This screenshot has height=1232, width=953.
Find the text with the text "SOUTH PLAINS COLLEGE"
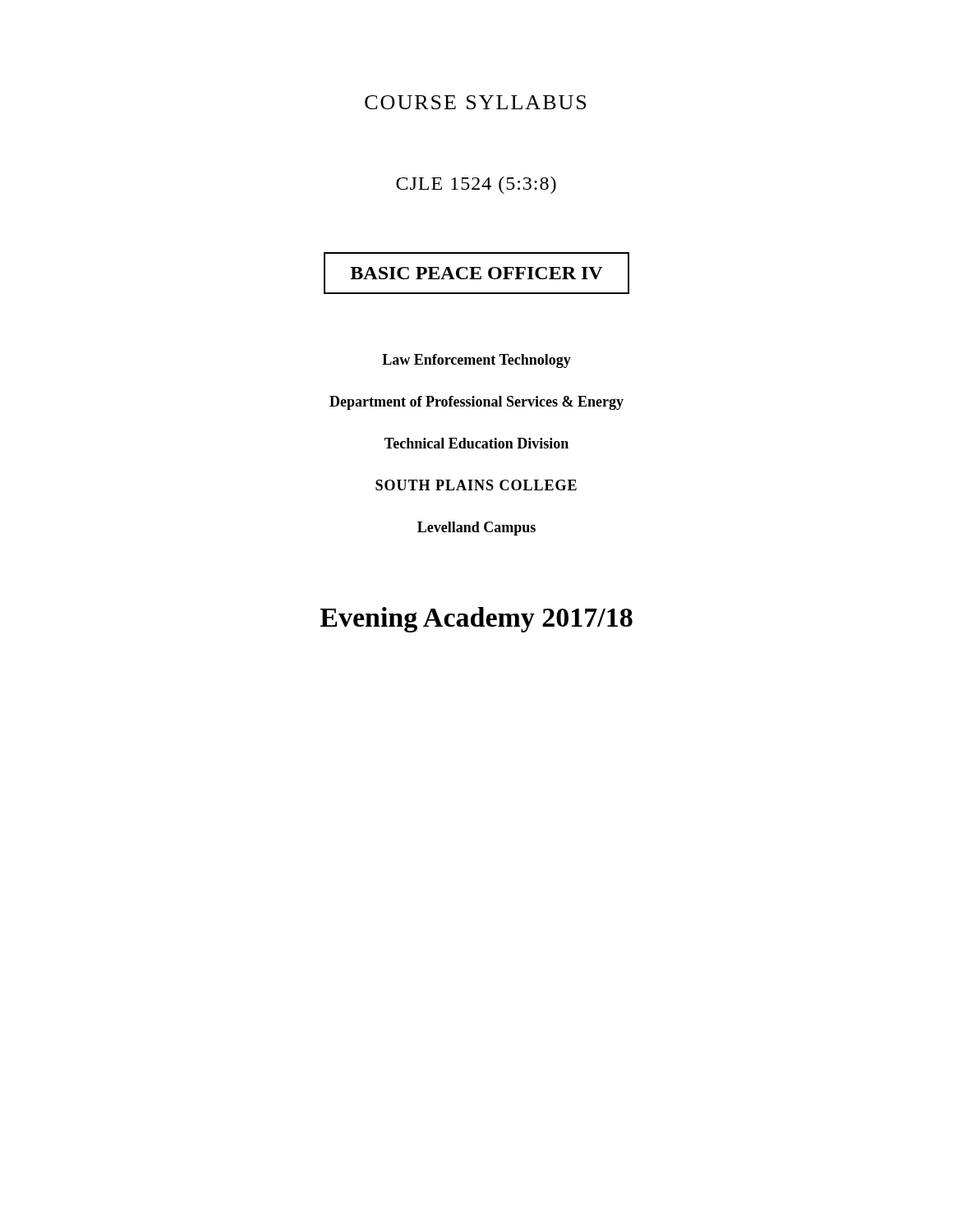click(x=476, y=485)
